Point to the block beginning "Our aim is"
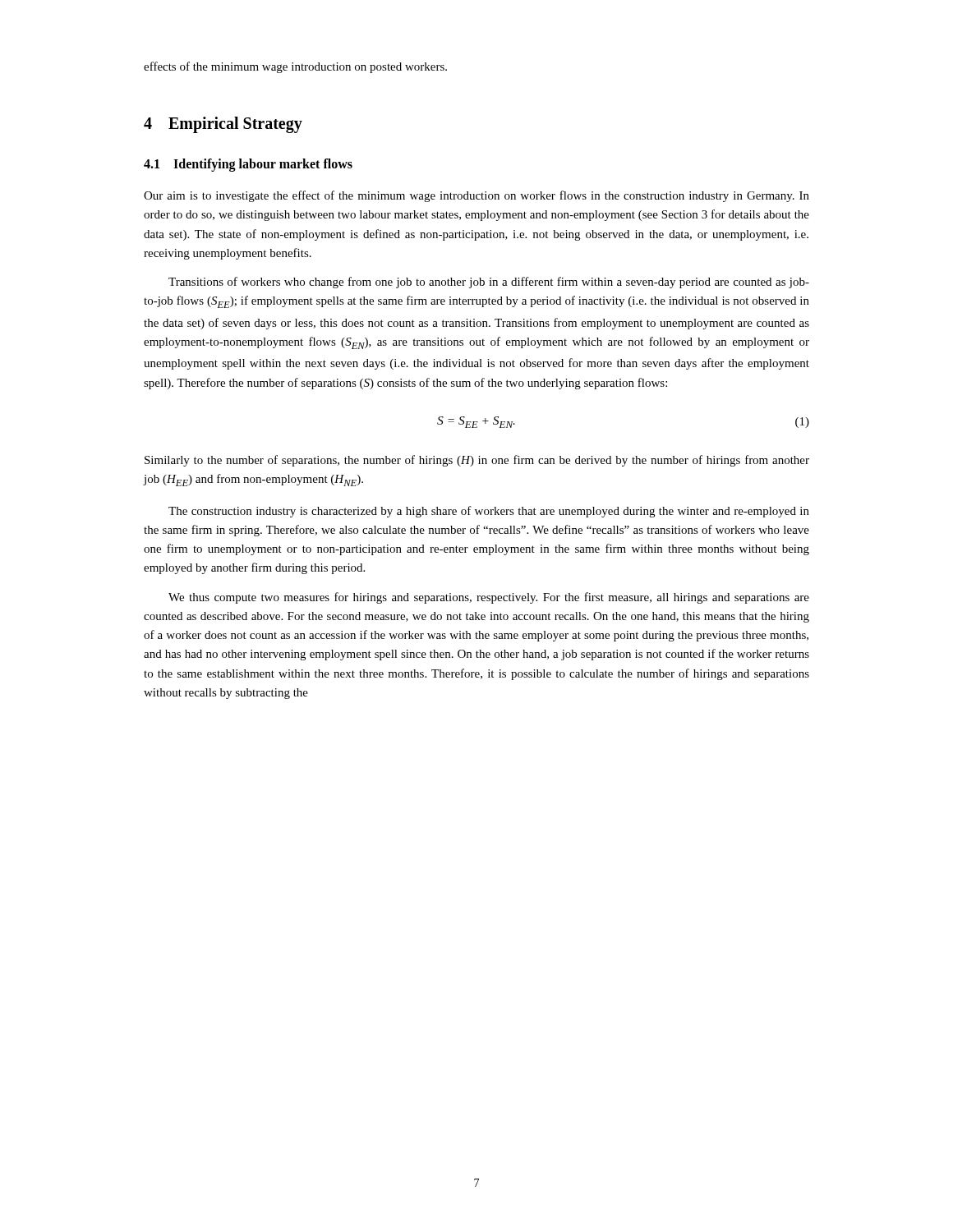The height and width of the screenshot is (1232, 953). (x=476, y=224)
